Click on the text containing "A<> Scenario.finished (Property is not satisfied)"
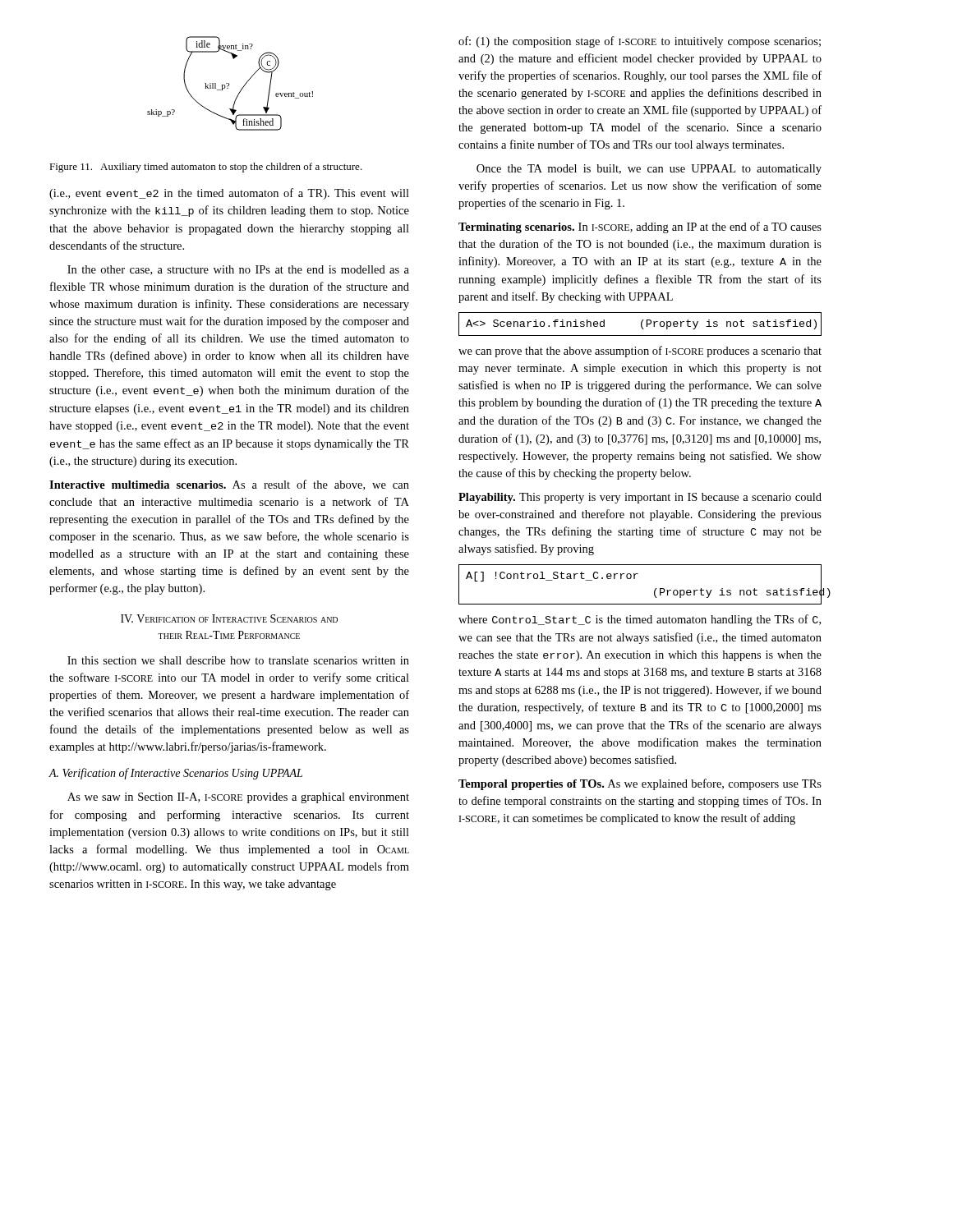This screenshot has height=1232, width=953. coord(640,324)
